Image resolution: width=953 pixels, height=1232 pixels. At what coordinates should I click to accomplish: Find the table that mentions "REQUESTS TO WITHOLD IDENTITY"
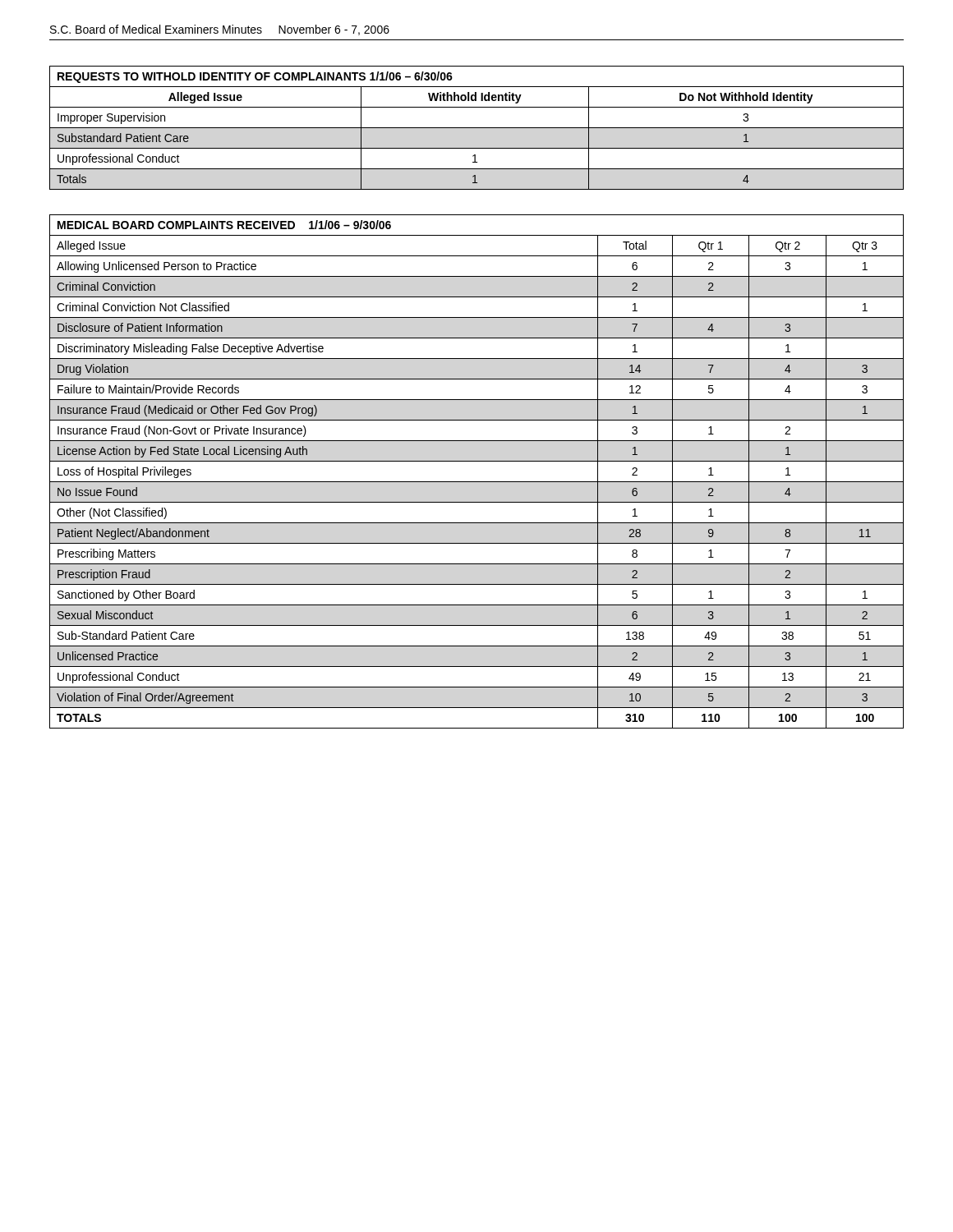pyautogui.click(x=476, y=128)
